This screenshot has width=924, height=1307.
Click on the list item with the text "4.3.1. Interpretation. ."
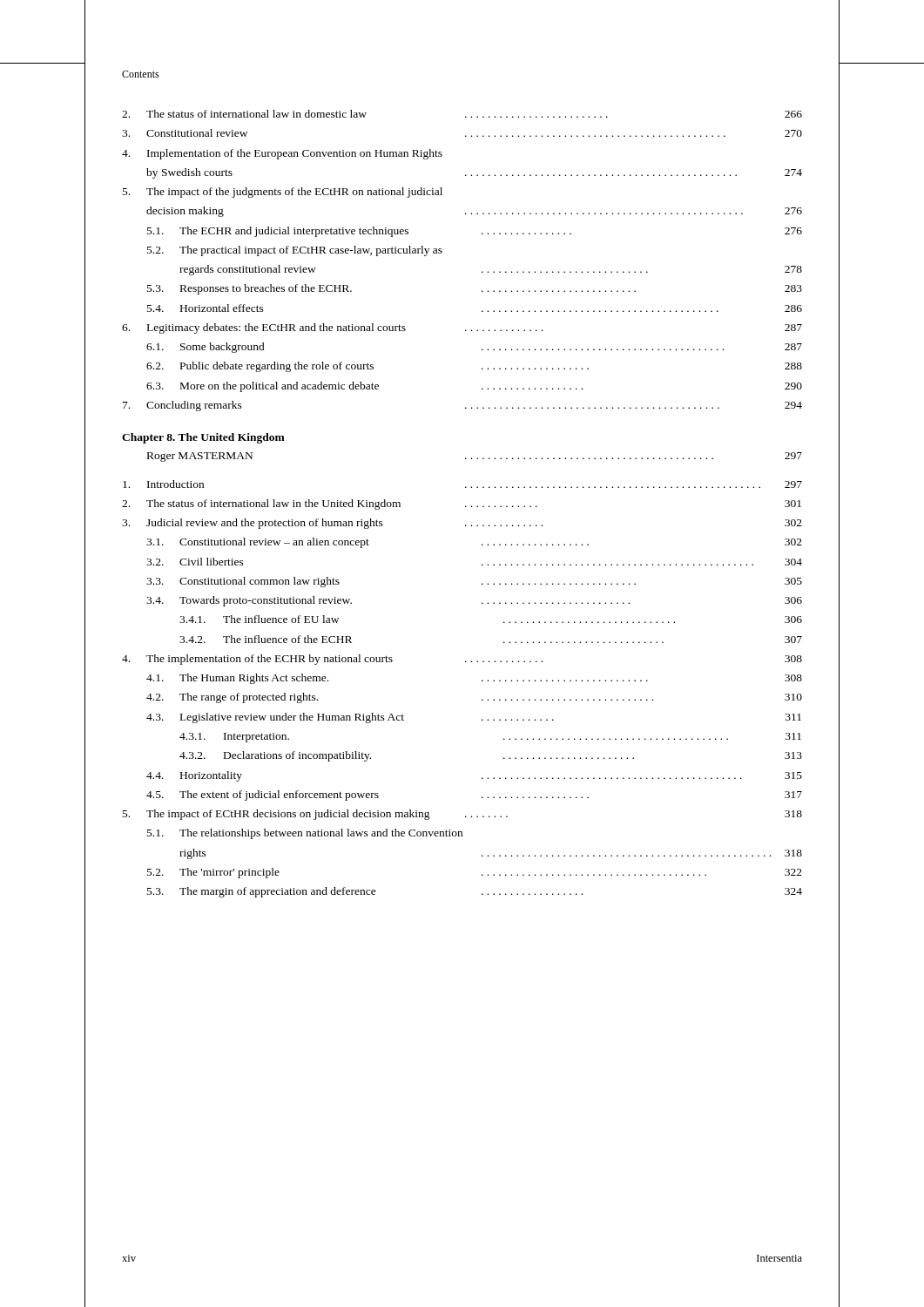click(193, 738)
